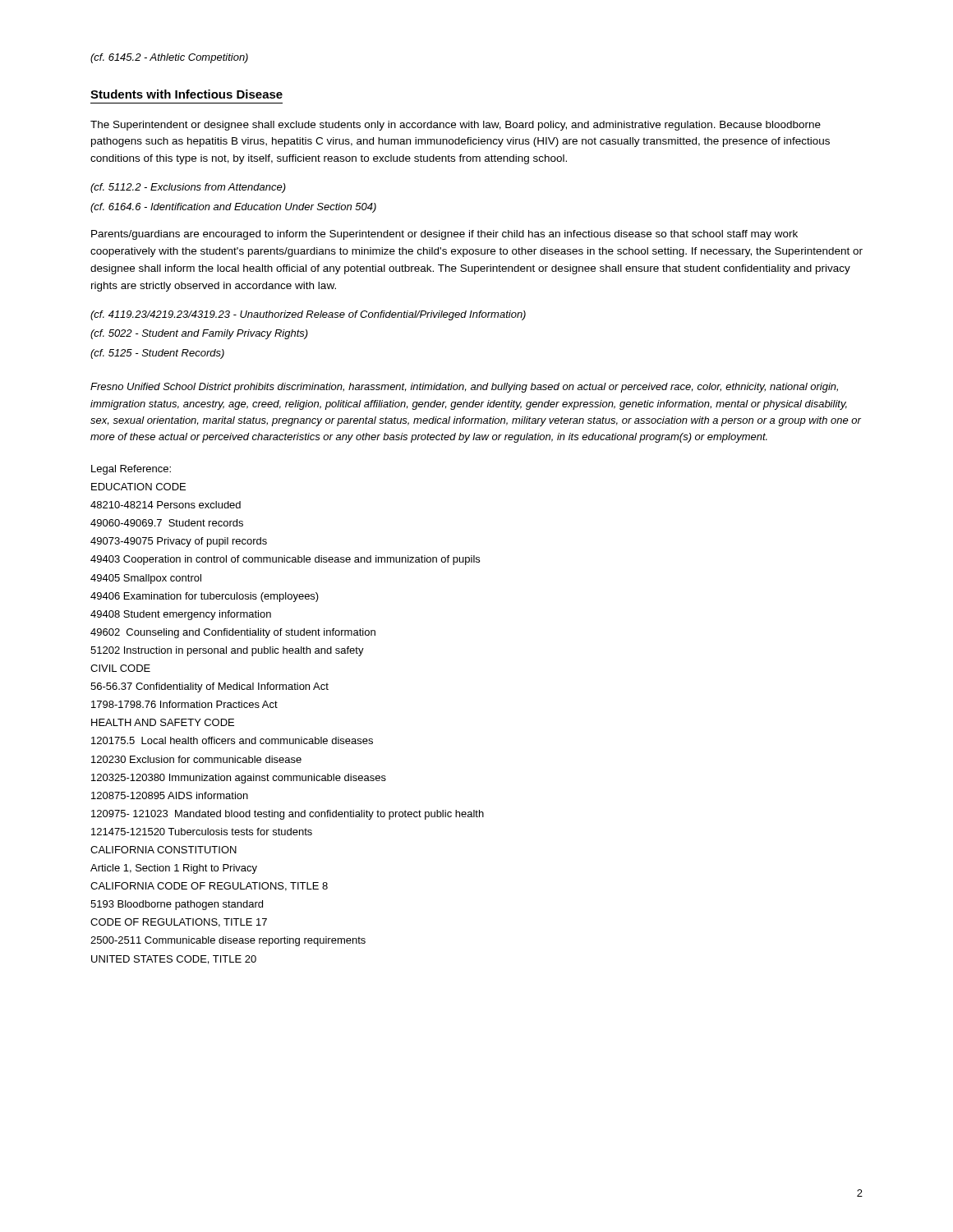Click on the block starting "(cf. 5112.2 - Exclusions from"
Screen dimensions: 1232x953
(188, 188)
